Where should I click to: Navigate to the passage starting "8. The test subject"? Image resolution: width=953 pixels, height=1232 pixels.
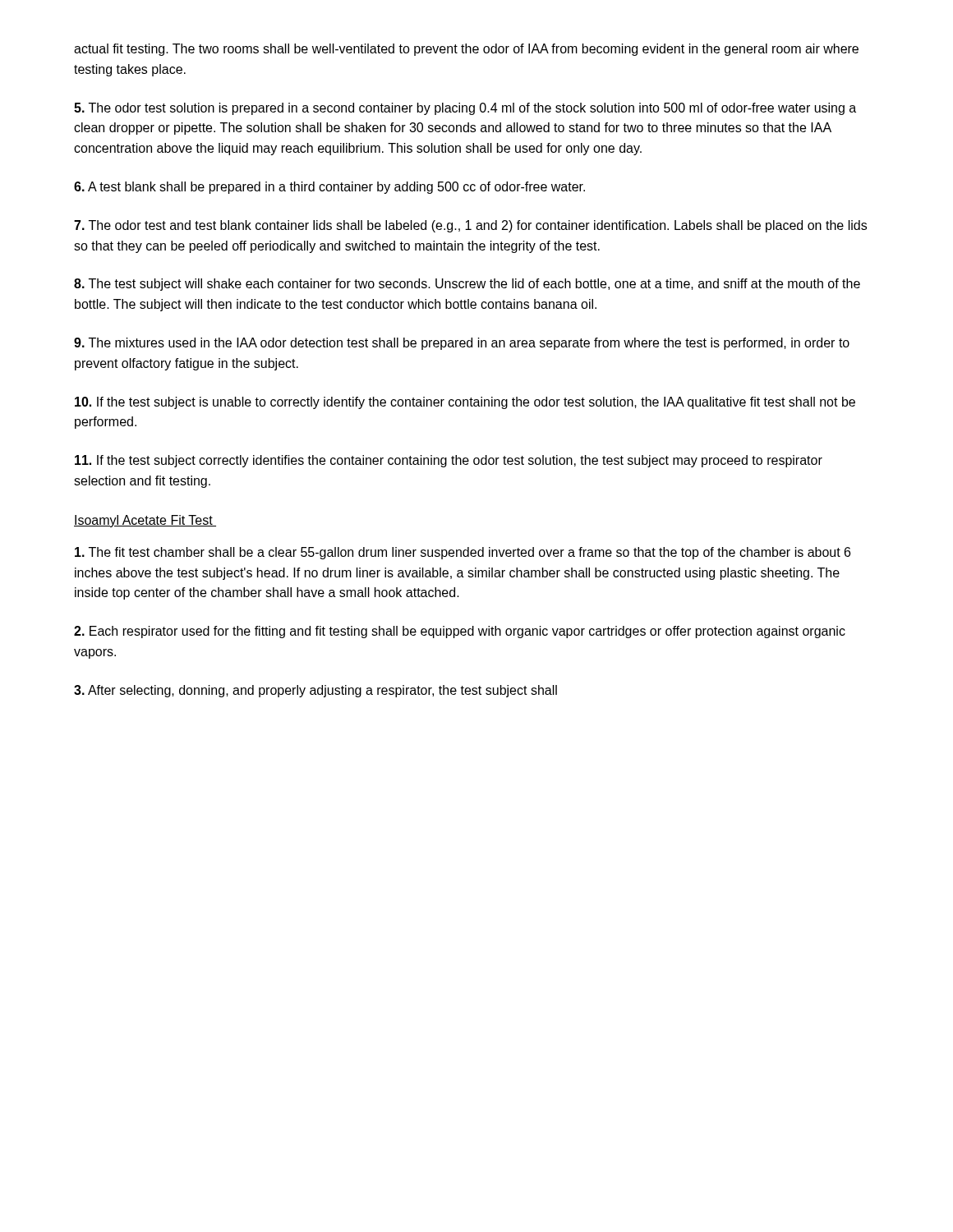click(x=467, y=294)
